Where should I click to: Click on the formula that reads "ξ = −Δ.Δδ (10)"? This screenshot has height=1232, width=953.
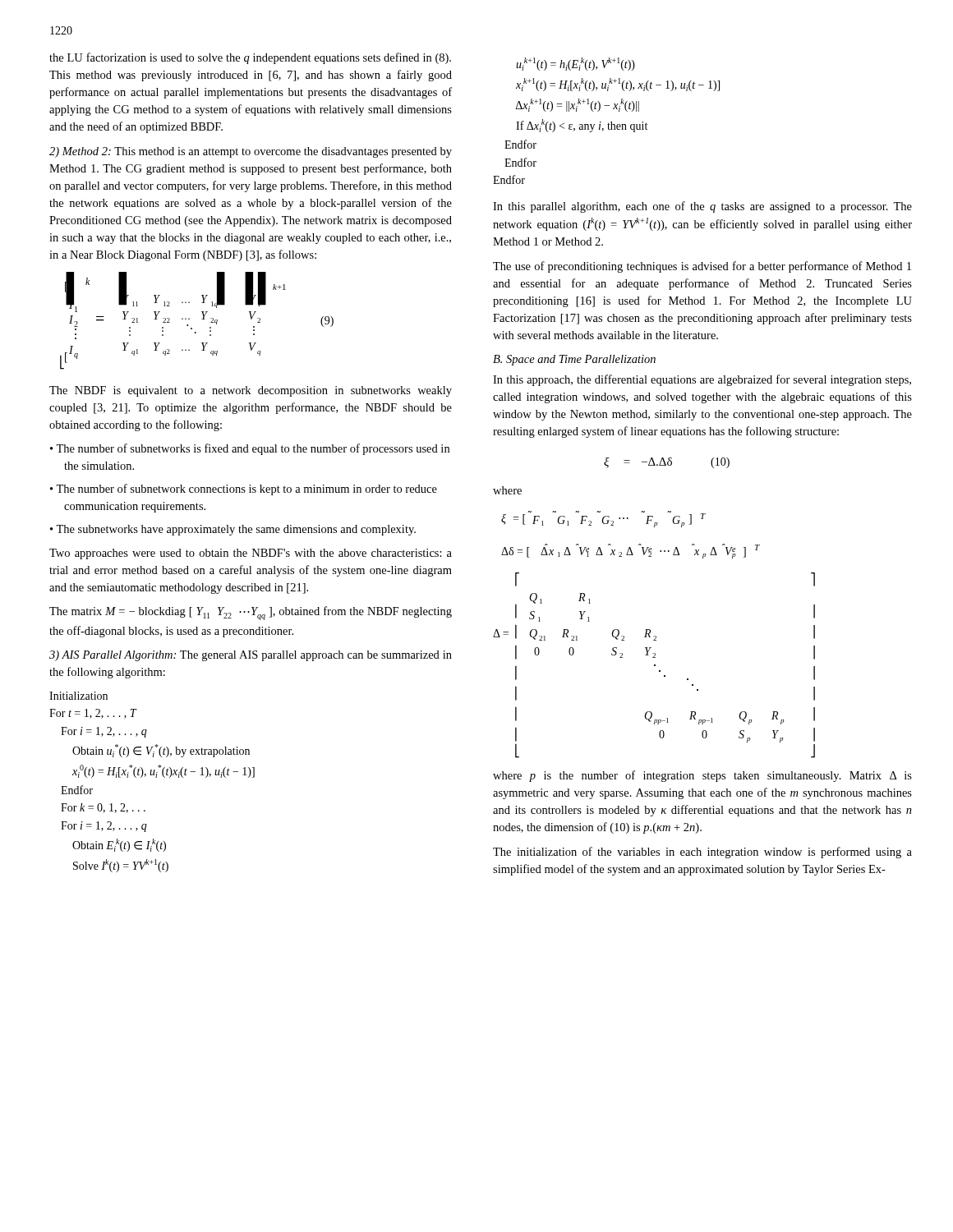click(702, 460)
